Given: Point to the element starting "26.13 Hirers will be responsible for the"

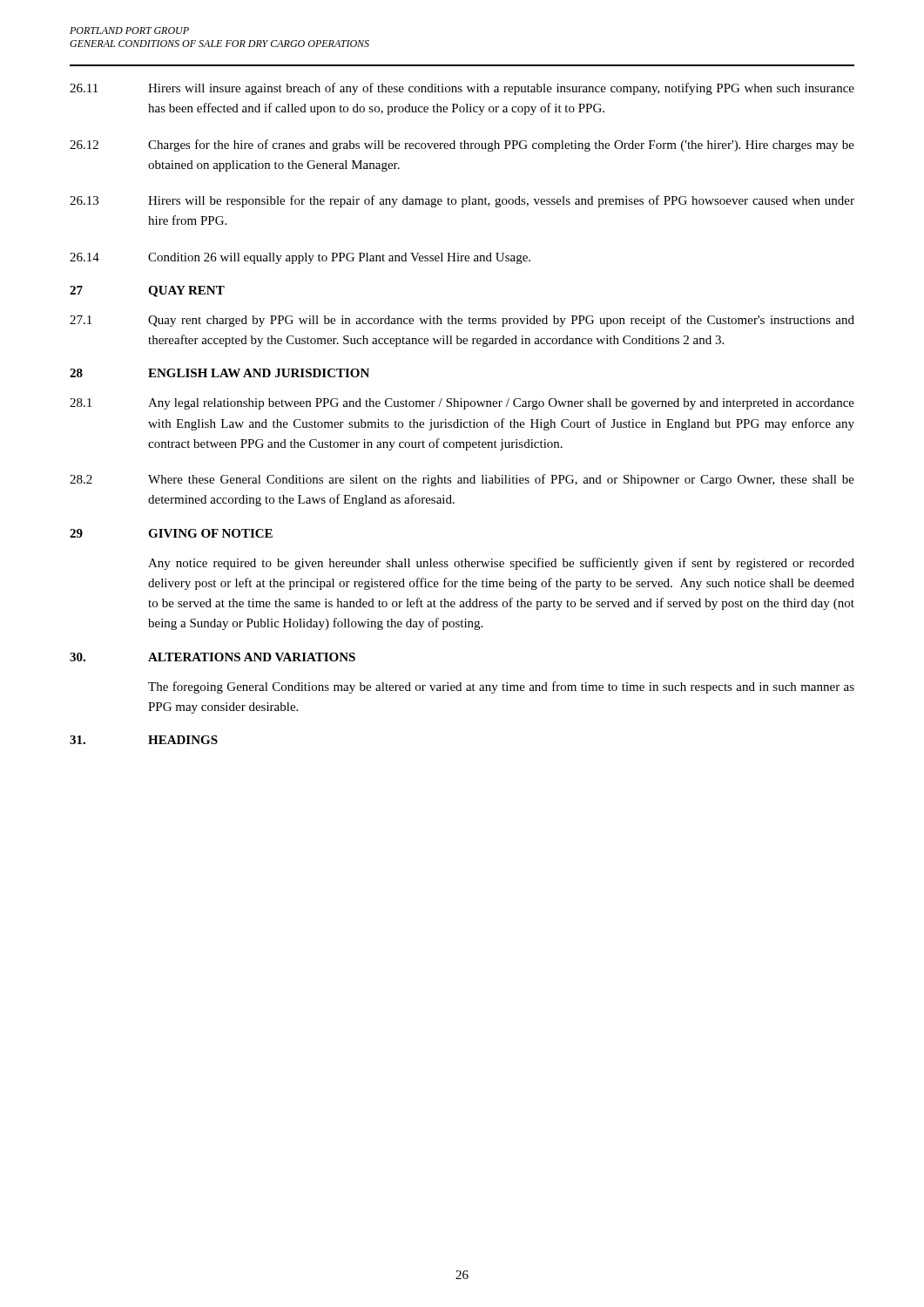Looking at the screenshot, I should (462, 211).
